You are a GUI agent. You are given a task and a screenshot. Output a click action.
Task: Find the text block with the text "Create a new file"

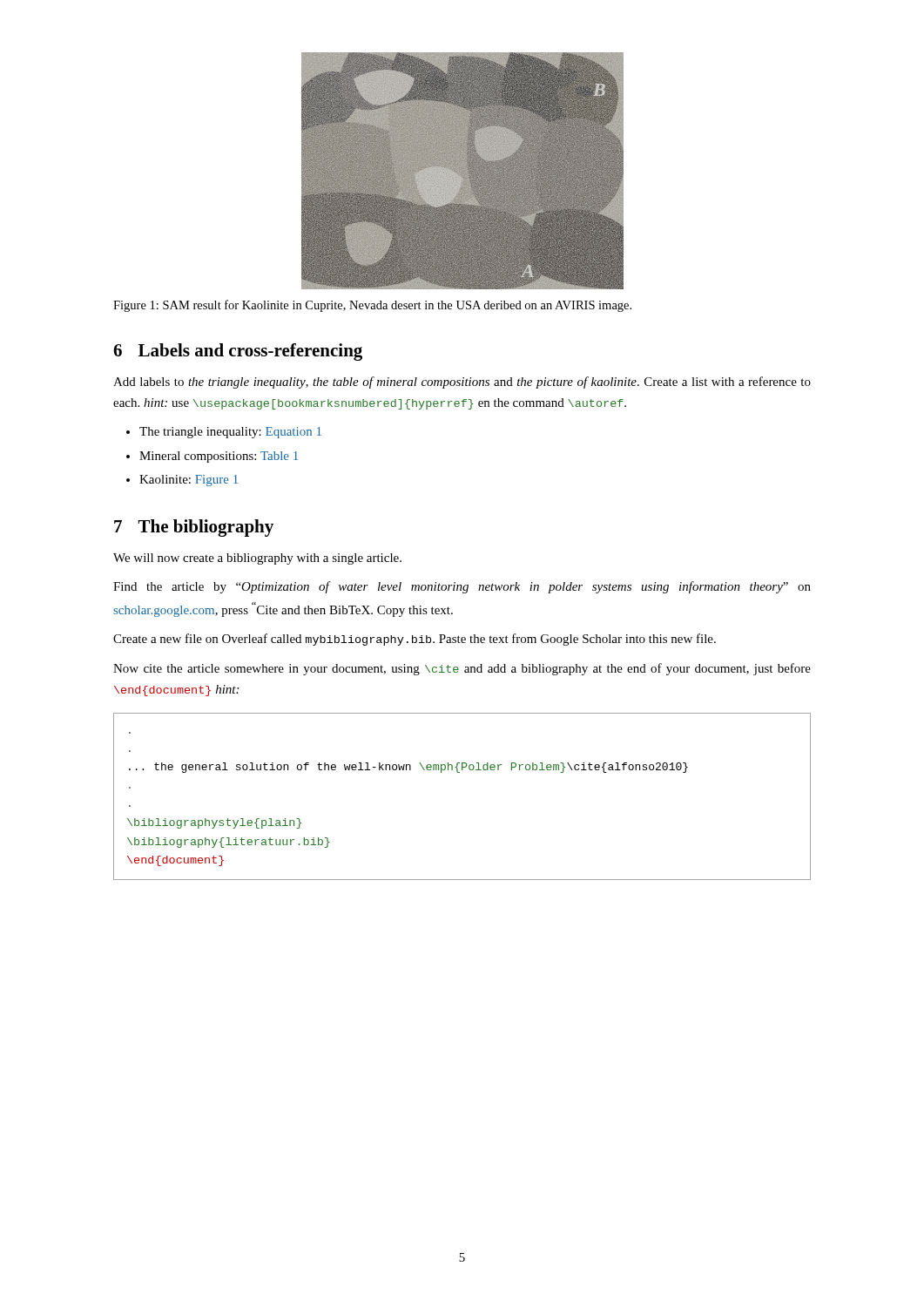tap(415, 639)
